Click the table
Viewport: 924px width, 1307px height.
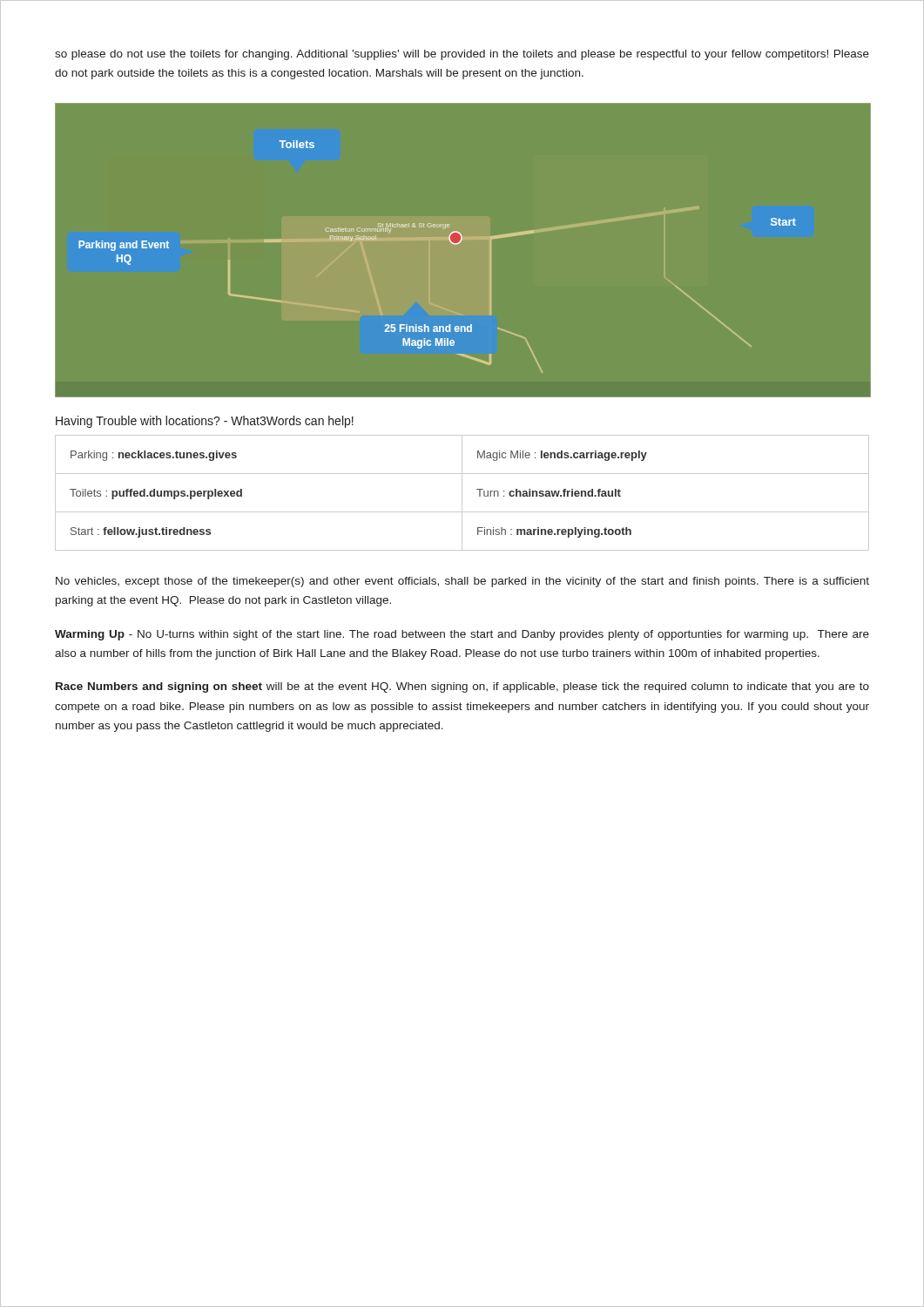[x=462, y=493]
